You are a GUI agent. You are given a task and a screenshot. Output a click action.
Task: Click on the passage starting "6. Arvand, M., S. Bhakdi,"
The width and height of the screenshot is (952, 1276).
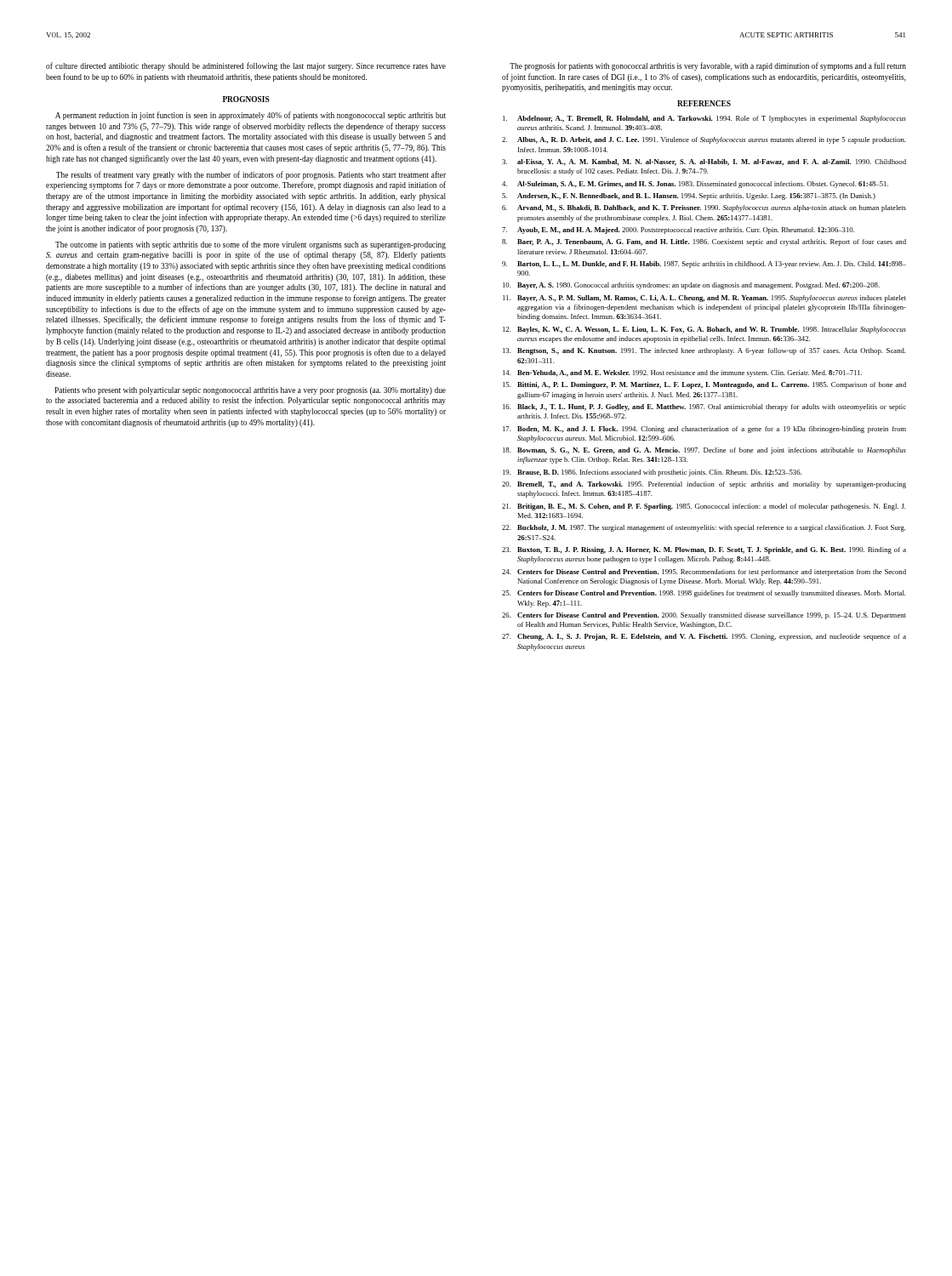[704, 213]
